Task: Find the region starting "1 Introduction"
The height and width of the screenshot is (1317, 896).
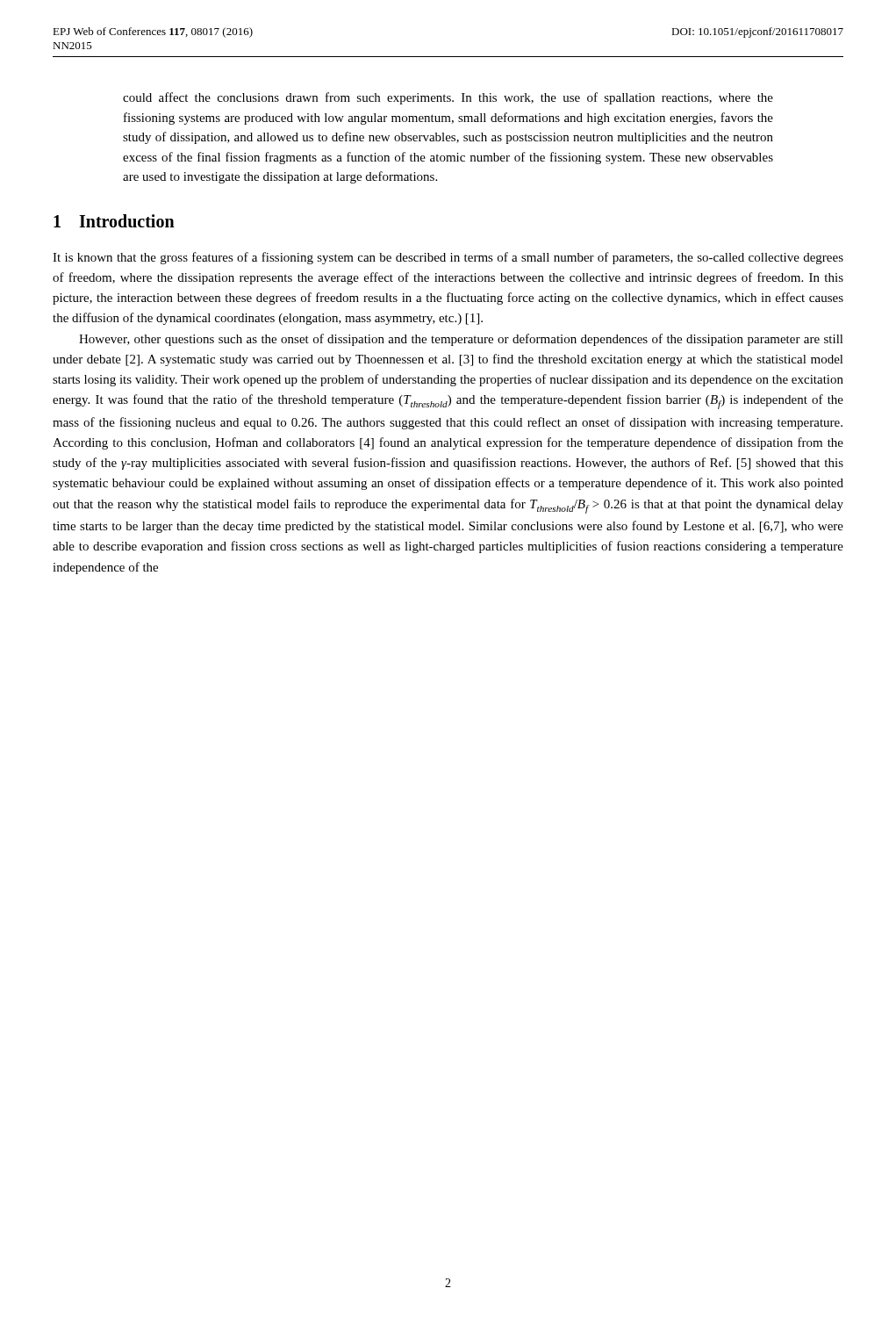Action: pos(113,221)
